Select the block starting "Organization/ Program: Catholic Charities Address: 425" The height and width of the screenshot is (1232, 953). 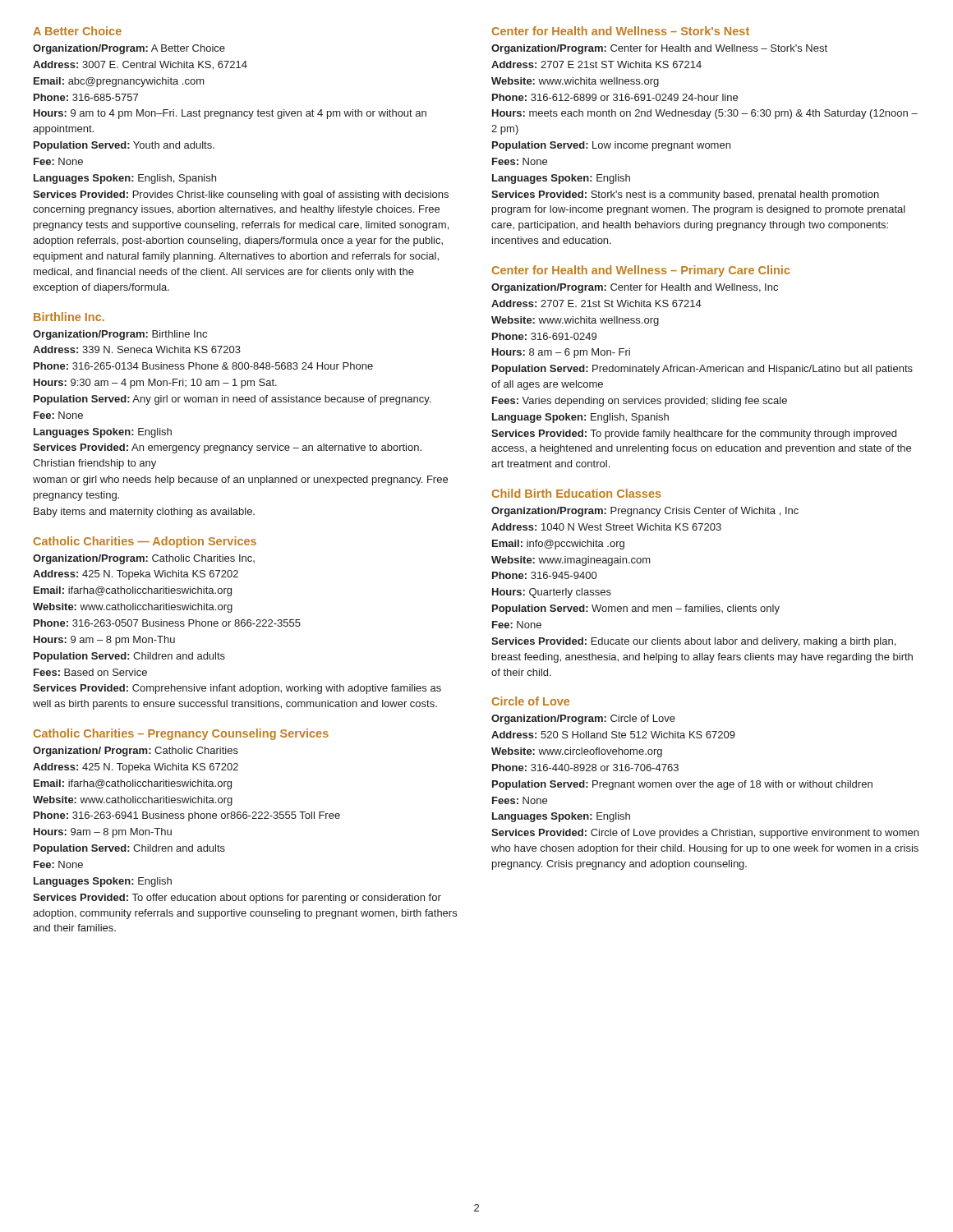coord(136,752)
